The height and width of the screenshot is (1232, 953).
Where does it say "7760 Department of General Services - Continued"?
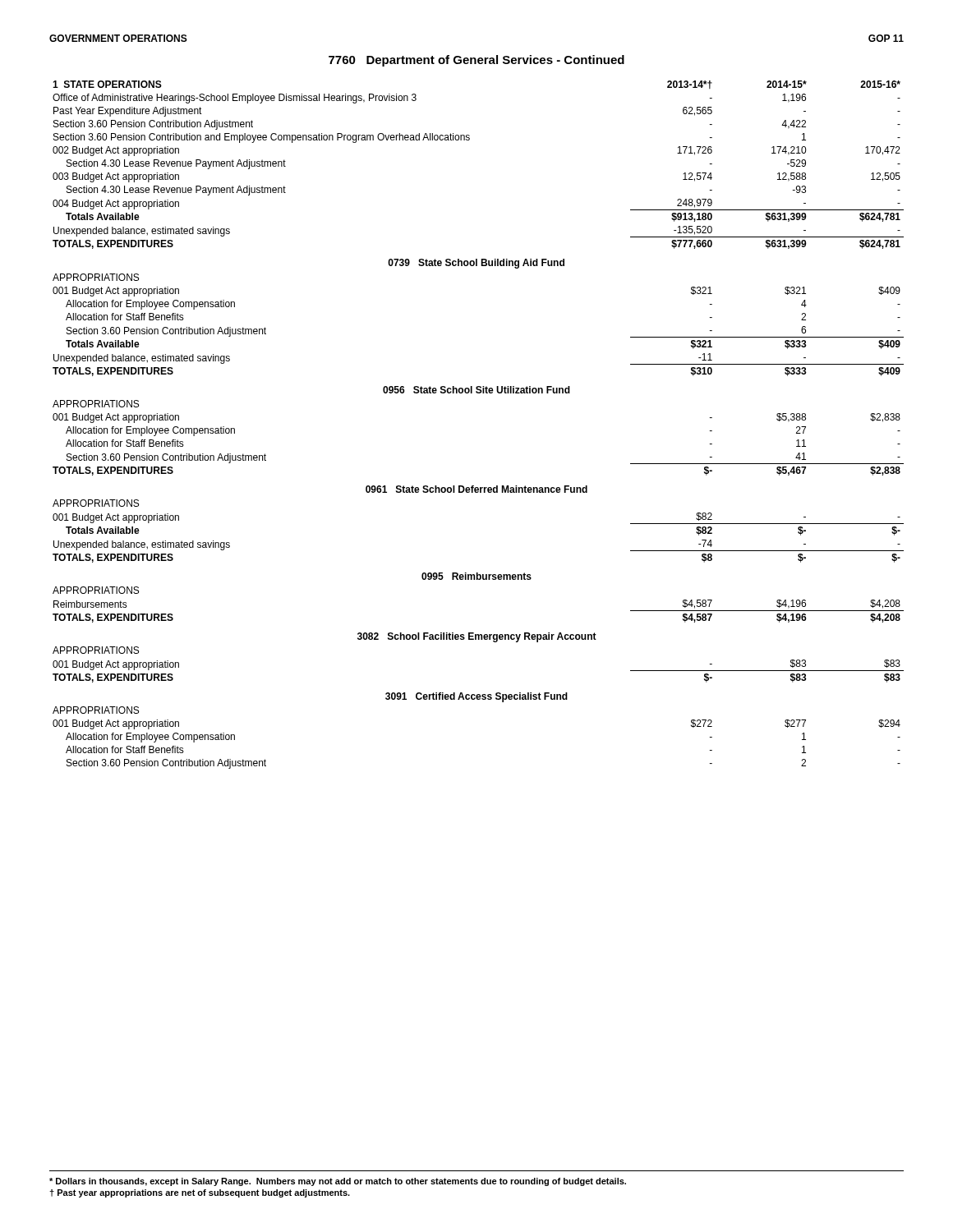(x=476, y=60)
